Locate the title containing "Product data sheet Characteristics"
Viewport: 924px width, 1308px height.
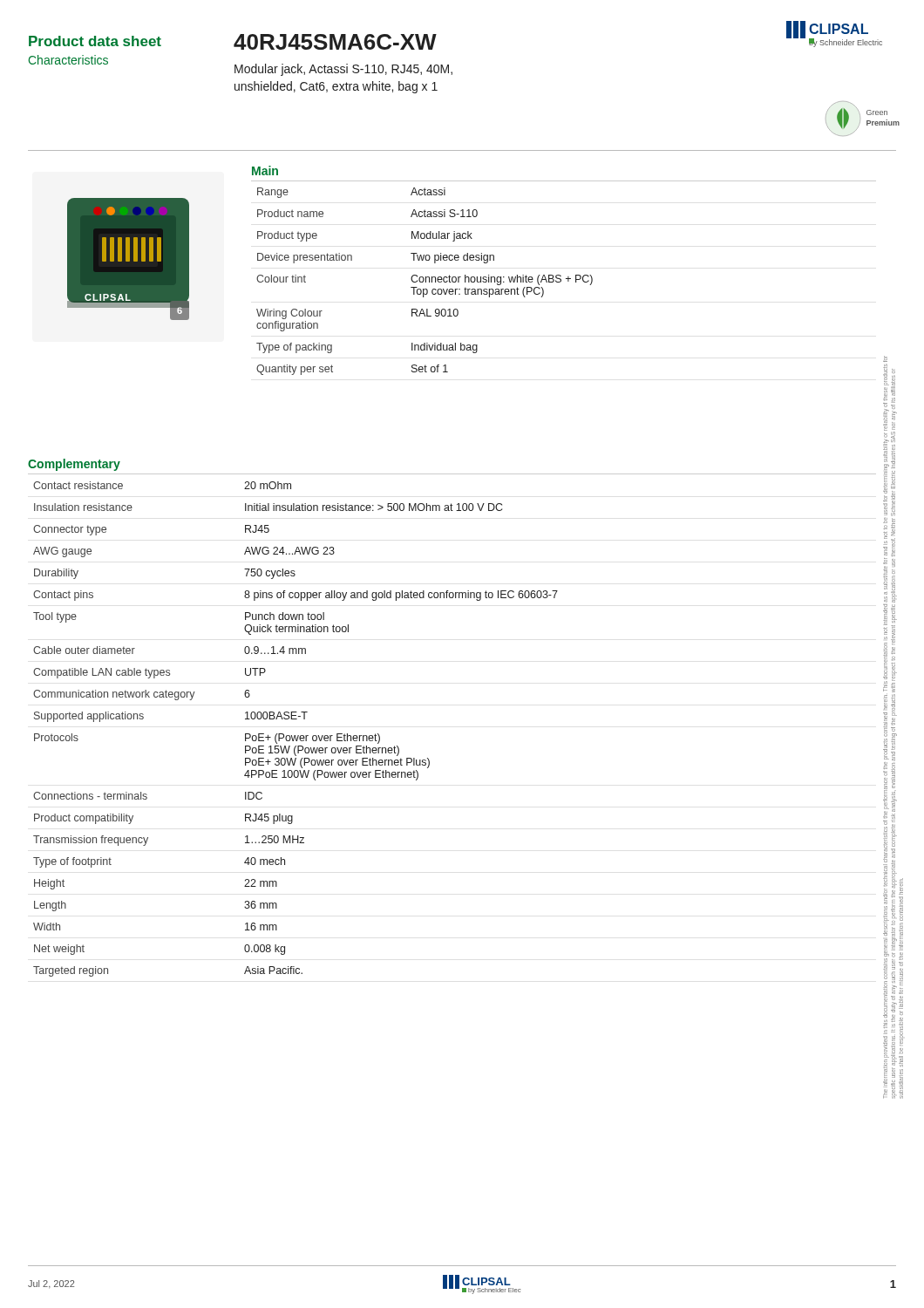click(x=95, y=50)
